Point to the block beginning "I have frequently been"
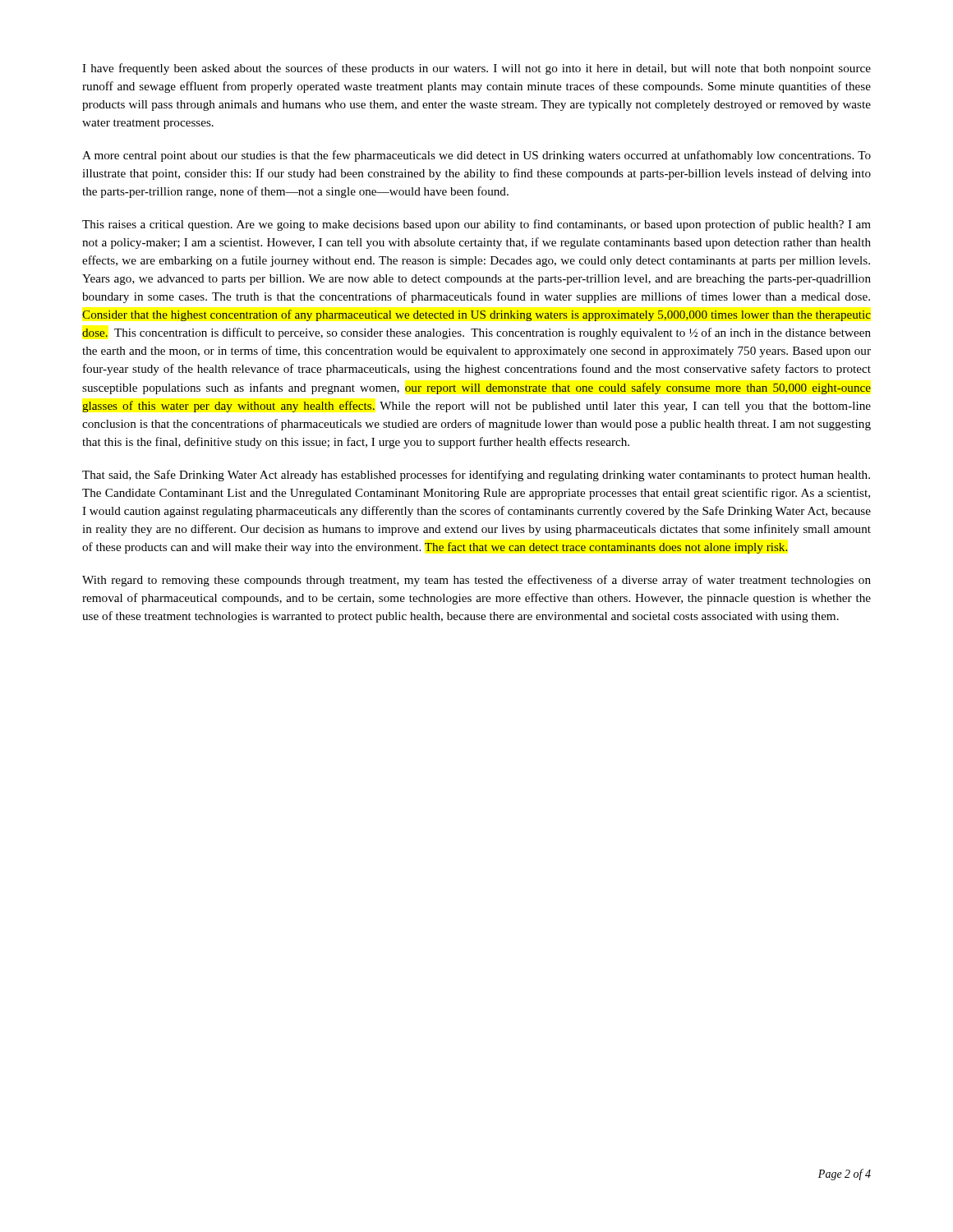The image size is (953, 1232). coord(476,95)
